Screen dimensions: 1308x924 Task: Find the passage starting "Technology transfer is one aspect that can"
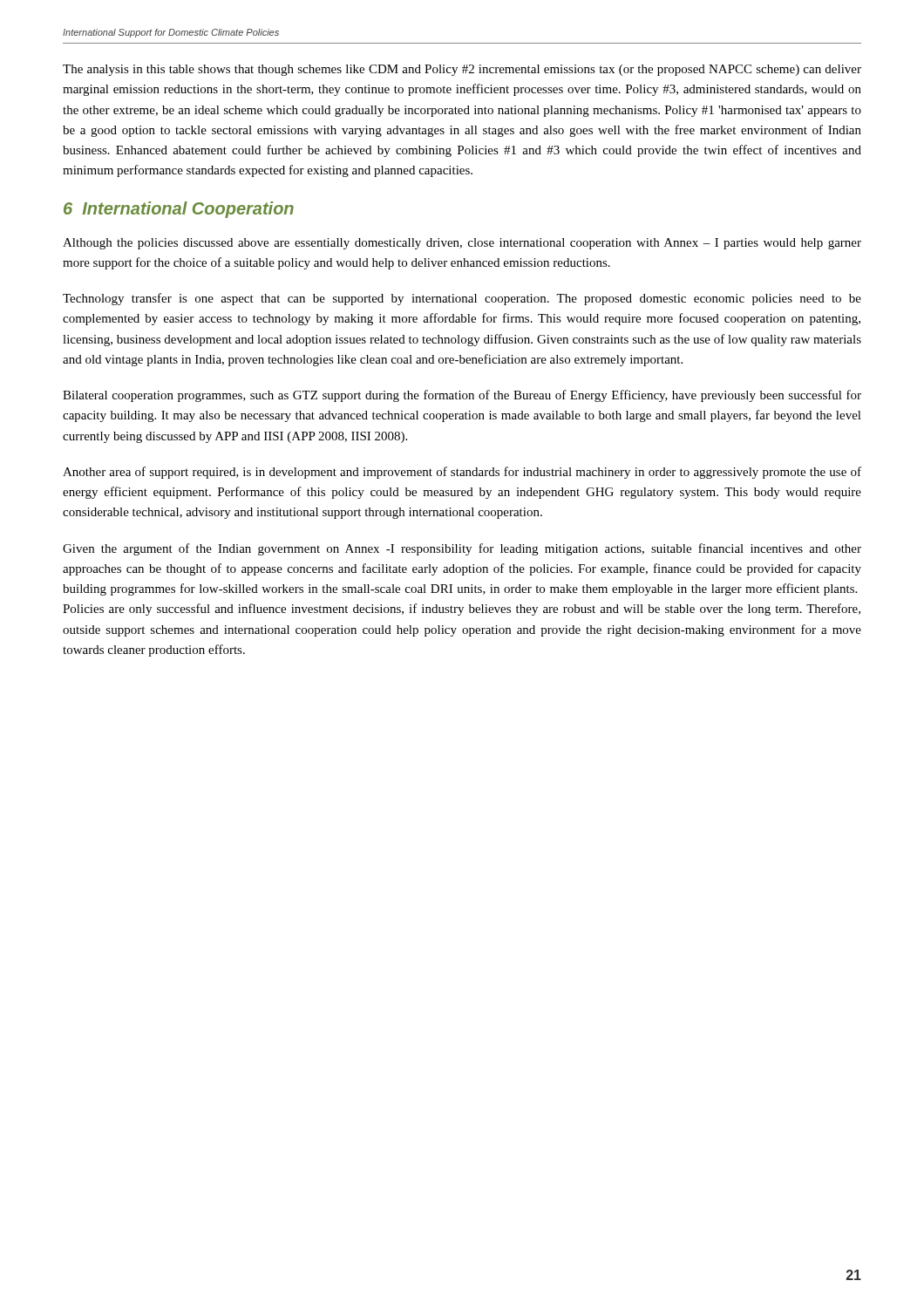(x=462, y=329)
